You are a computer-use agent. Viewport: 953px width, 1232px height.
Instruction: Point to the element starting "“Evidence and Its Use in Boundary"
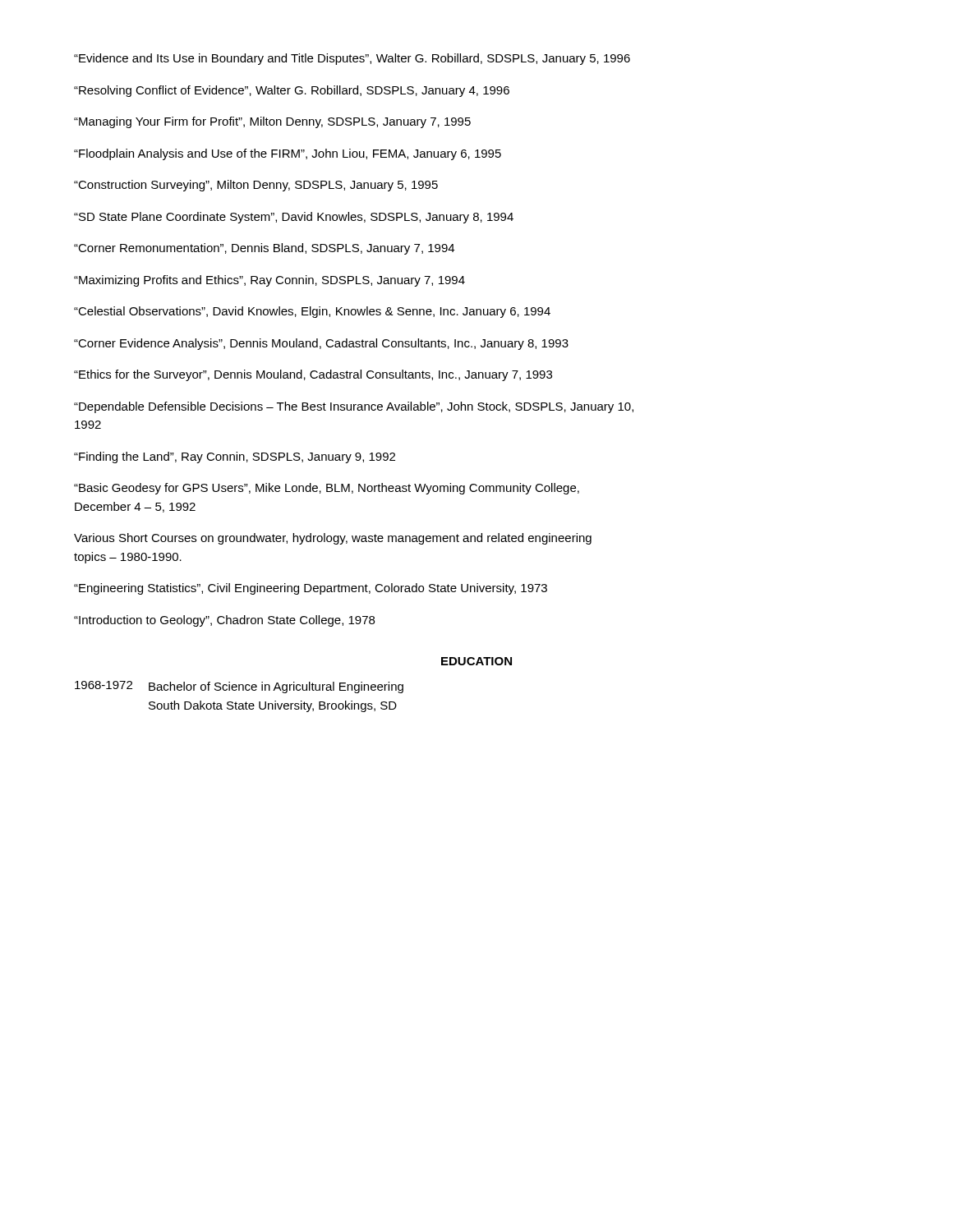click(352, 58)
